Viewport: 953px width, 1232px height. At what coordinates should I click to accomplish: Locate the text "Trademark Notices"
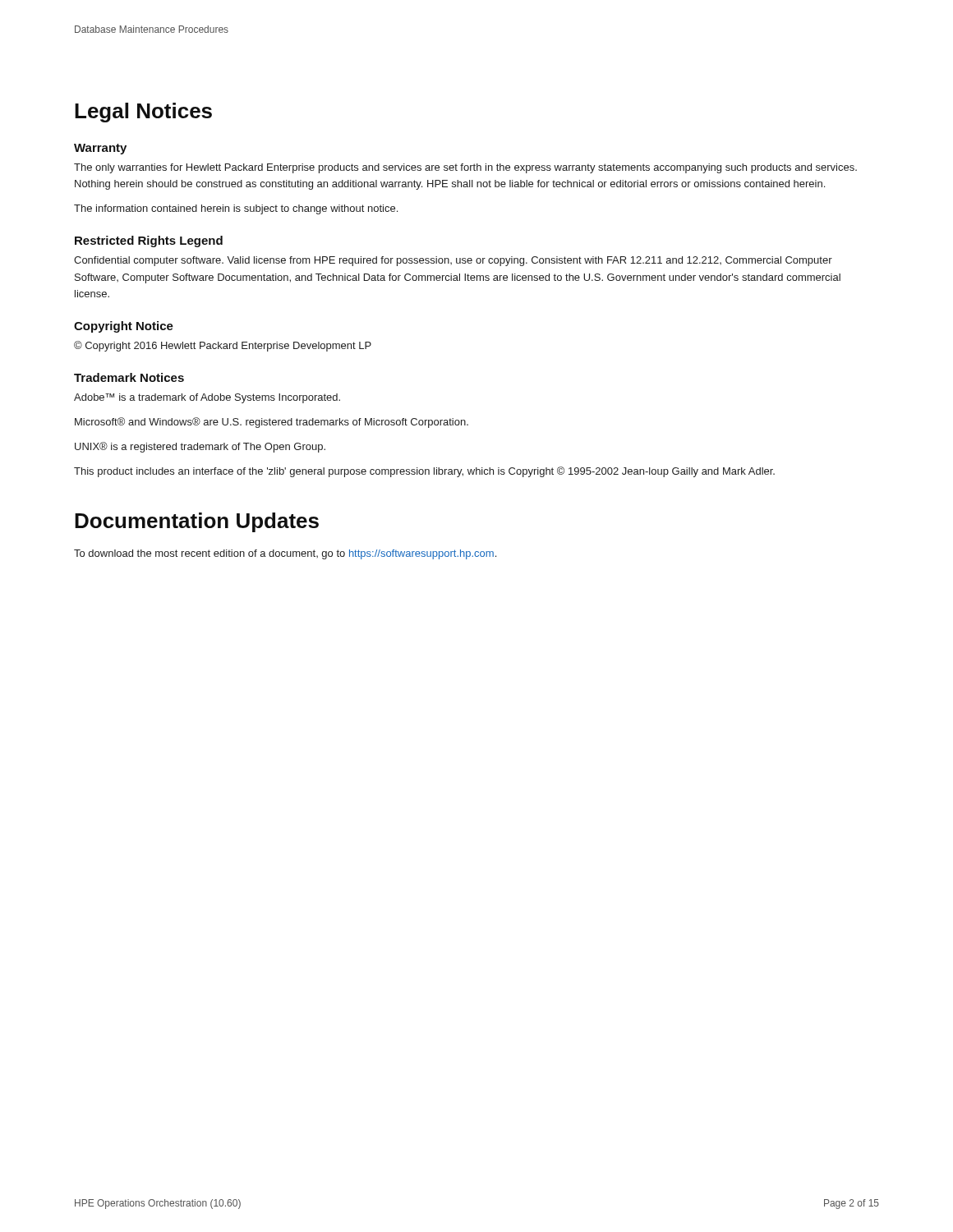(x=129, y=377)
